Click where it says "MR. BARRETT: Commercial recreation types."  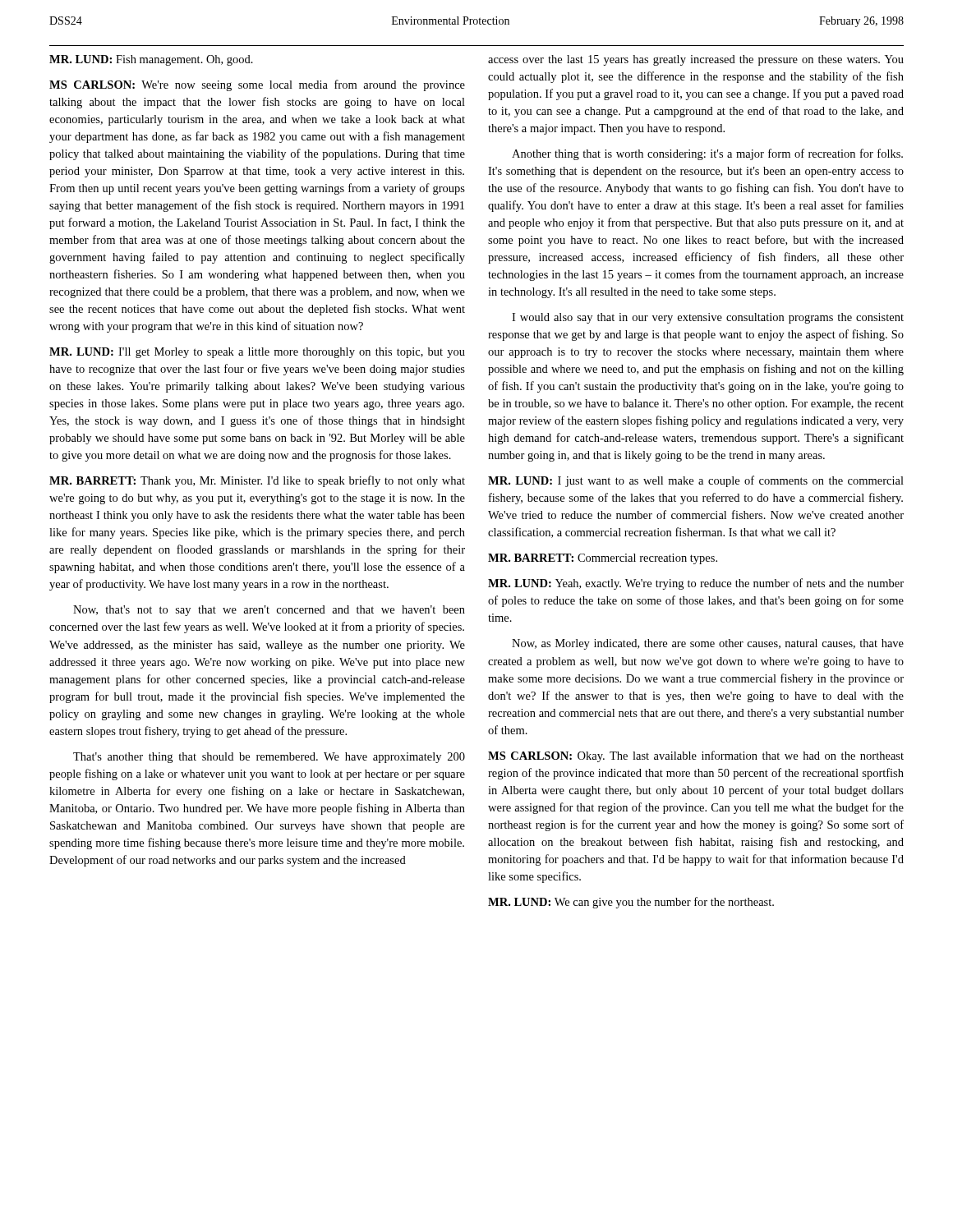click(603, 558)
